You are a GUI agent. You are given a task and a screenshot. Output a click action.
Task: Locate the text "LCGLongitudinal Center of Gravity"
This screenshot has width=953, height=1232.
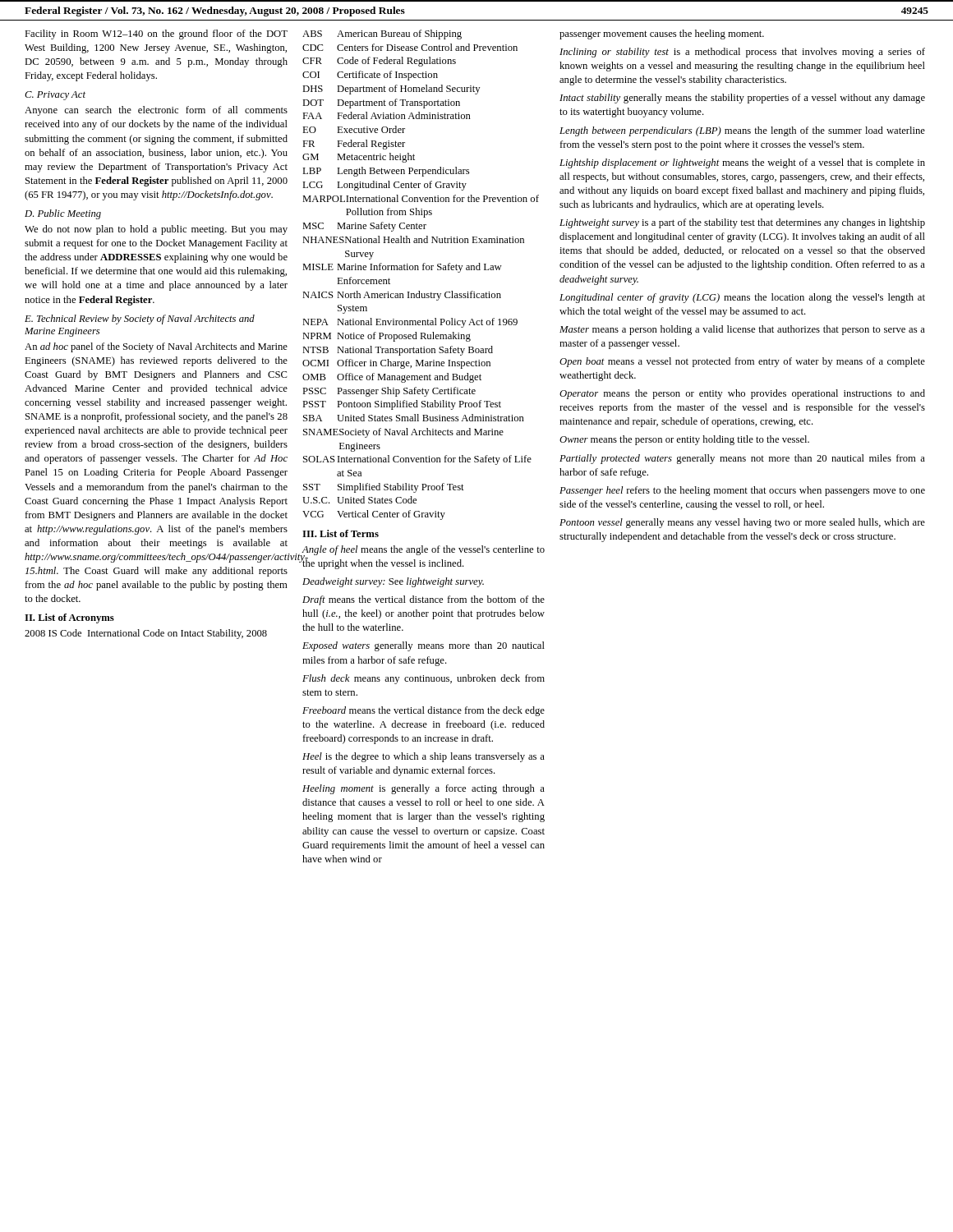tap(417, 185)
